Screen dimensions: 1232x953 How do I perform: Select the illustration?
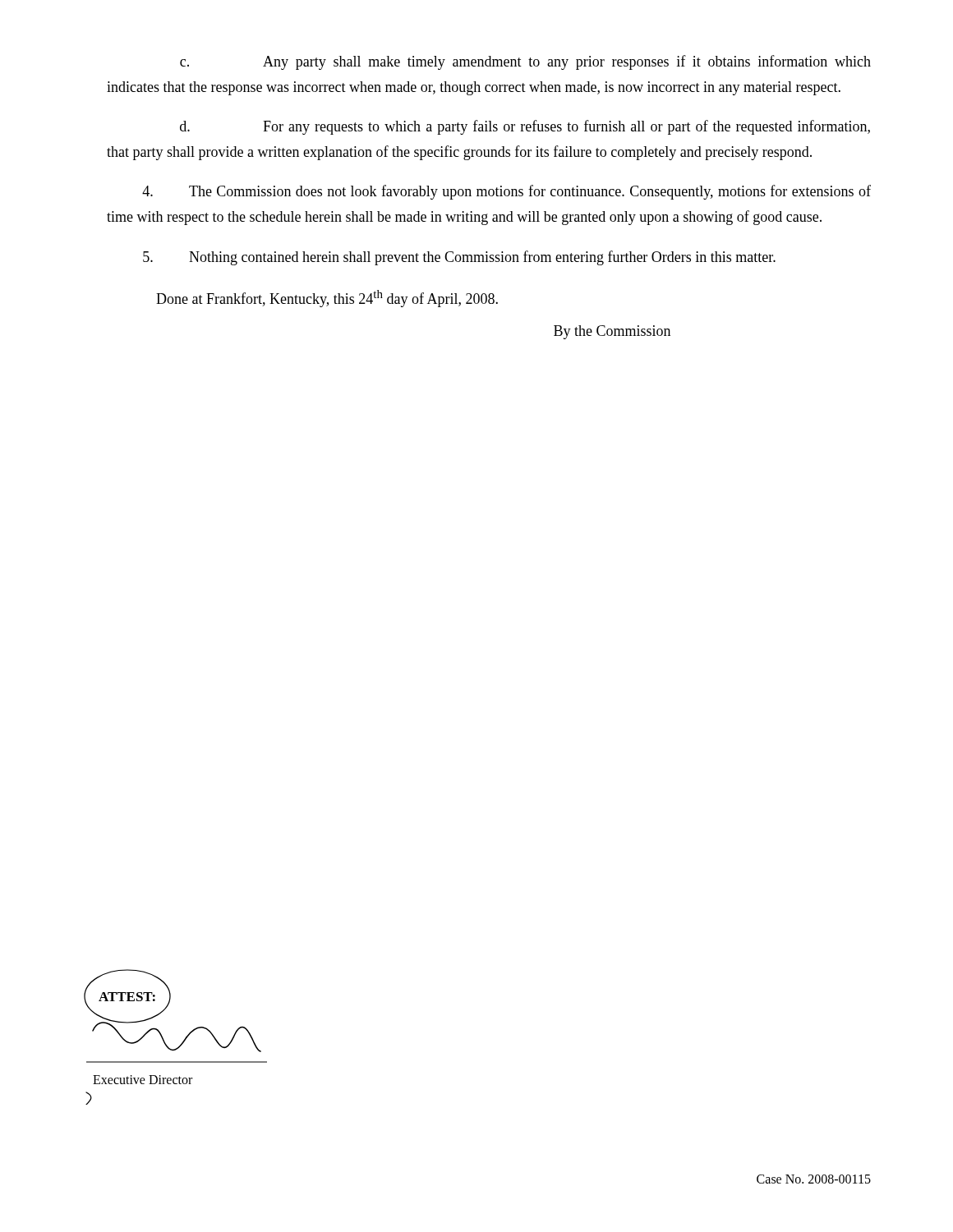click(x=193, y=1035)
